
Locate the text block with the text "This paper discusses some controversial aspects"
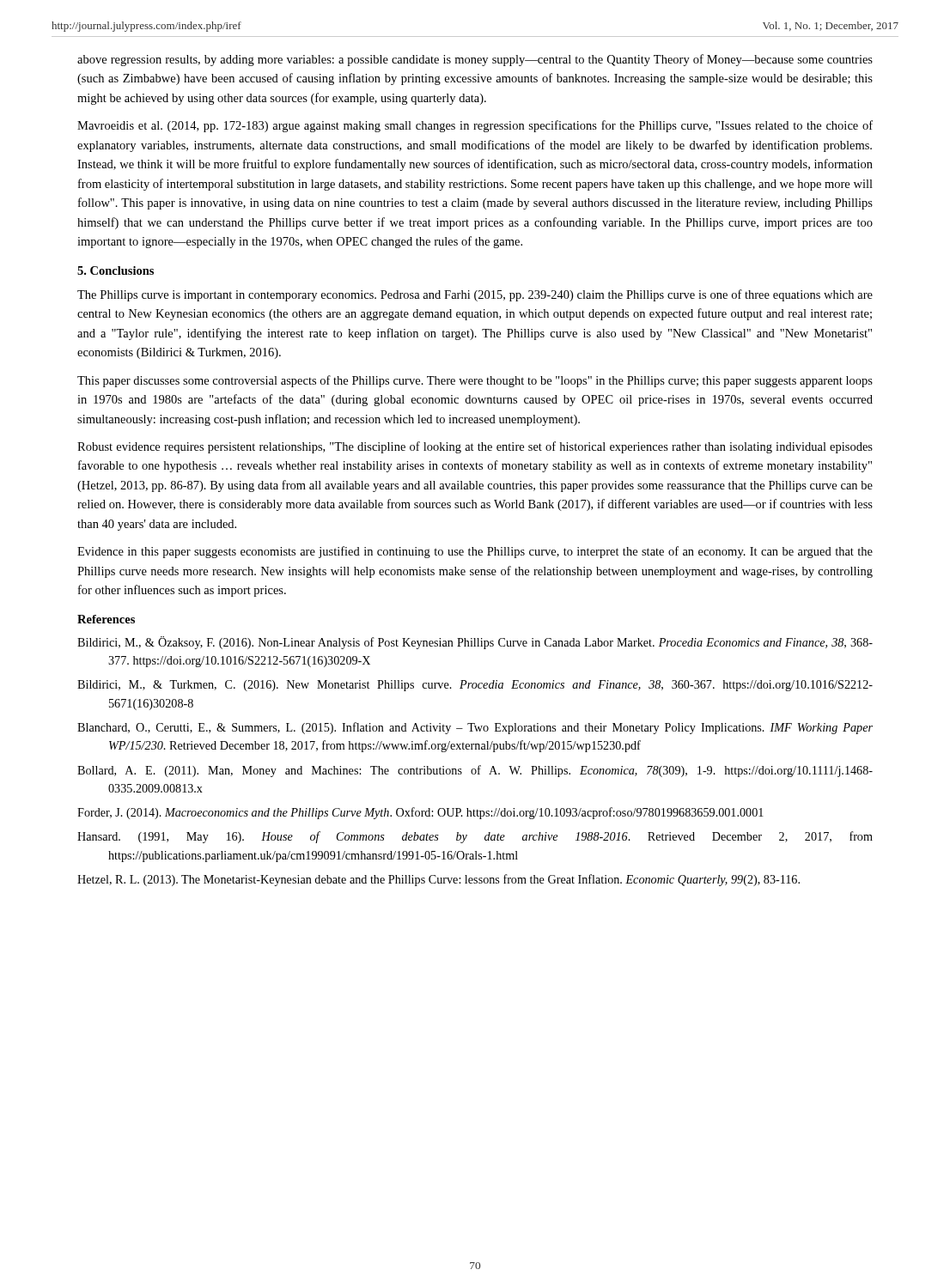click(x=475, y=399)
